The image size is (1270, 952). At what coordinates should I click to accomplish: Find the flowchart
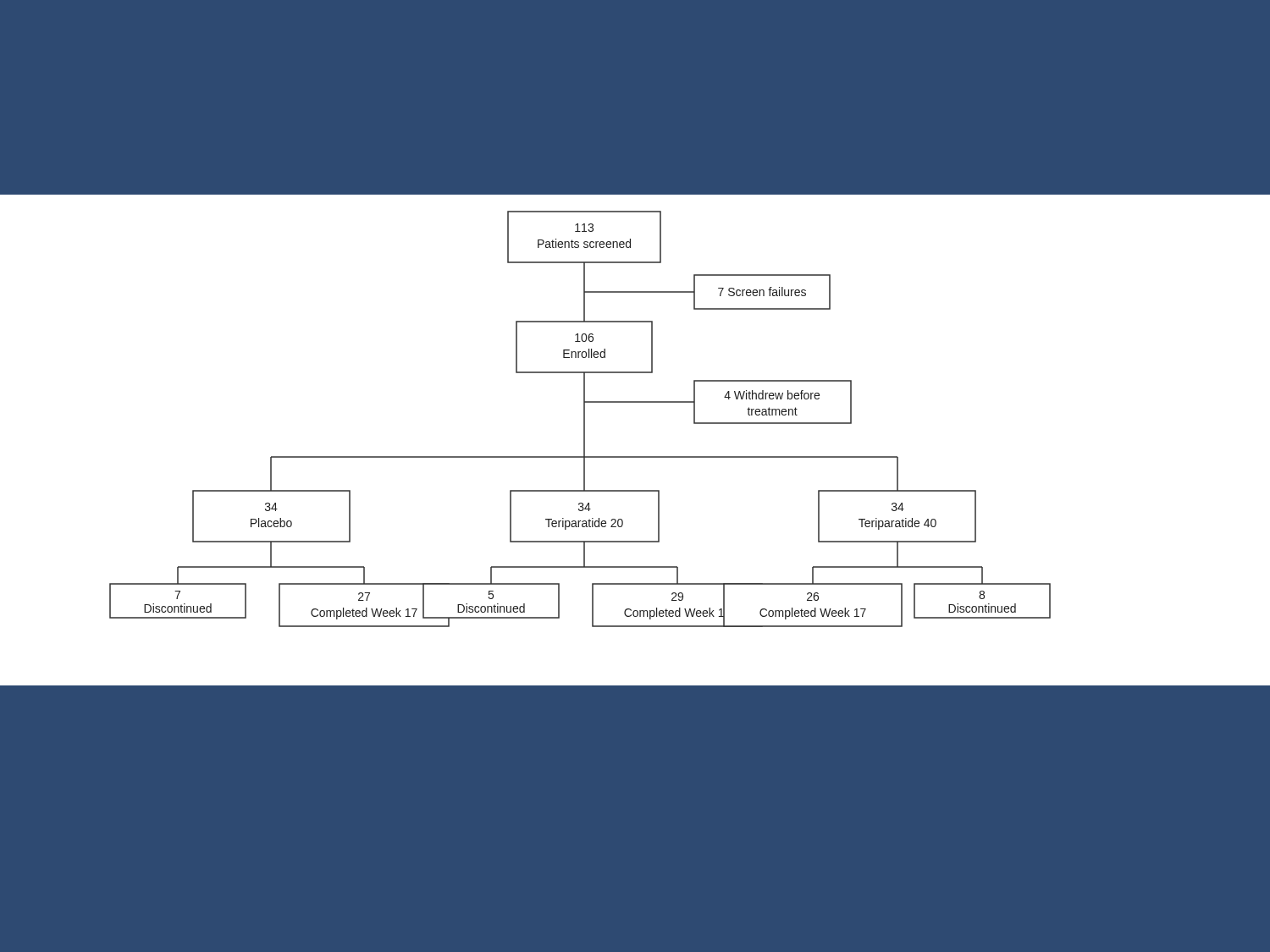635,440
